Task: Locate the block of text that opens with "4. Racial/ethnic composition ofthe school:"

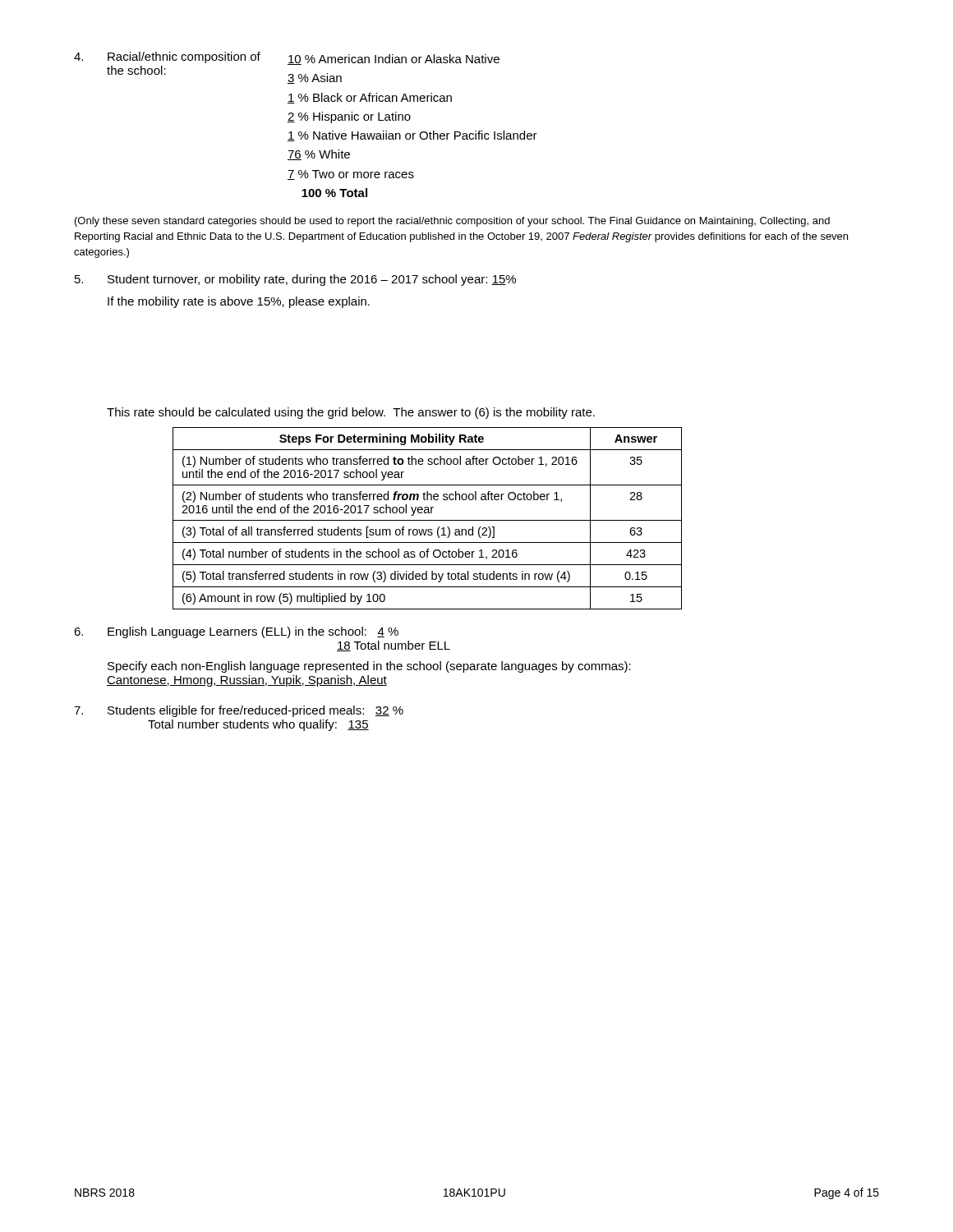Action: pyautogui.click(x=476, y=126)
